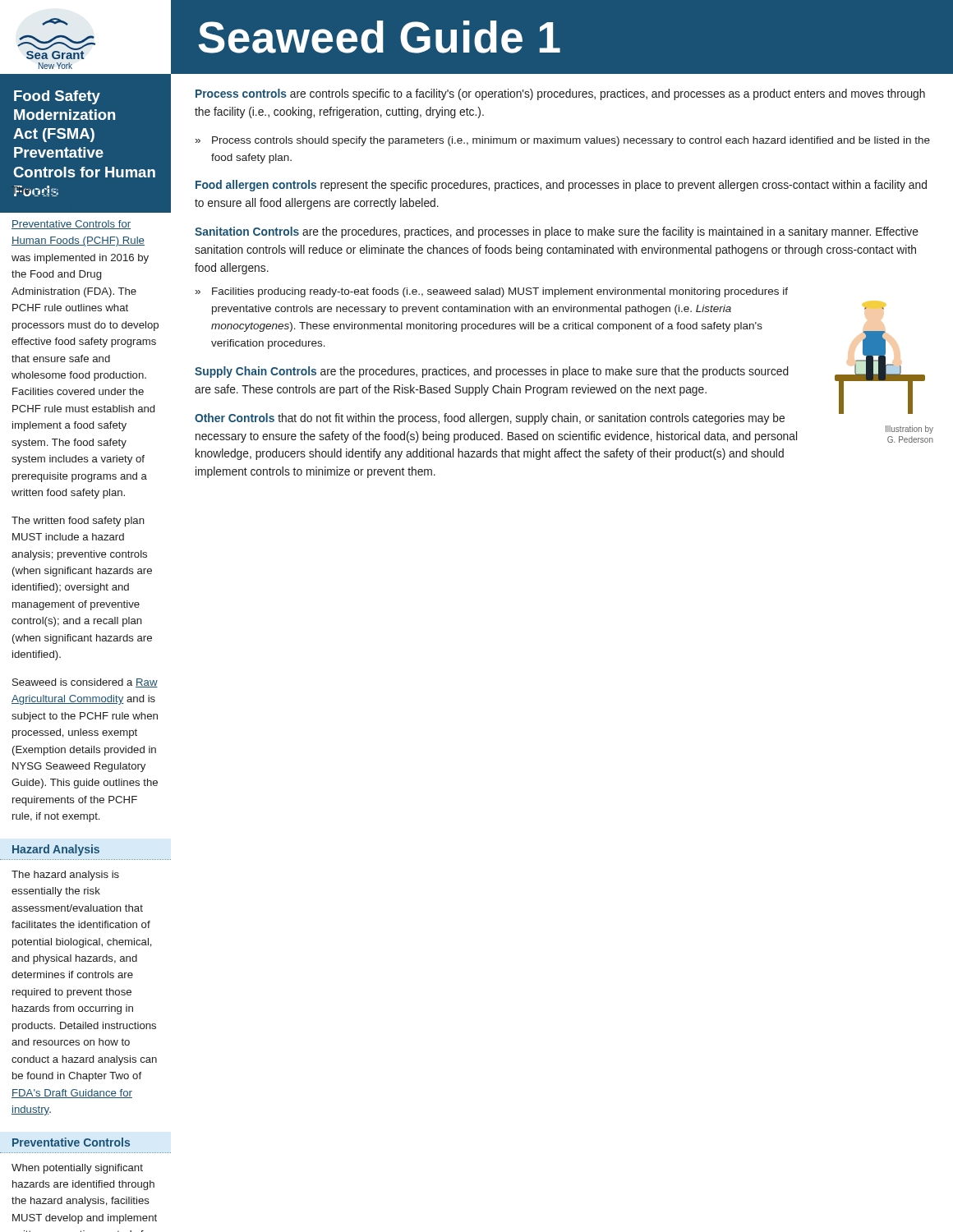Screen dimensions: 1232x953
Task: Find the element starting "Process controls are controls specific"
Action: click(564, 283)
